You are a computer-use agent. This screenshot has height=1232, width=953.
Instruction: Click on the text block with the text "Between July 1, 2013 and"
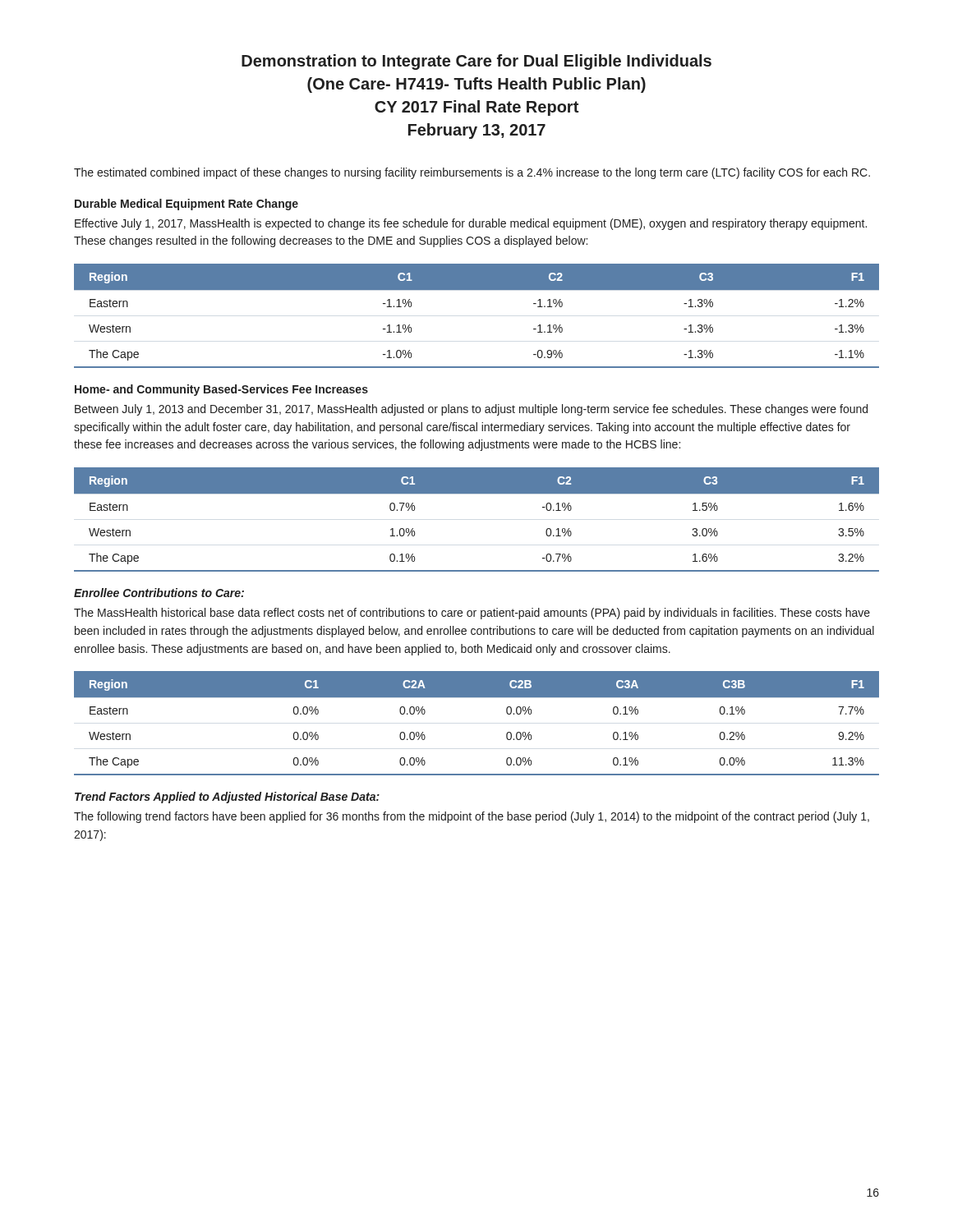[471, 427]
